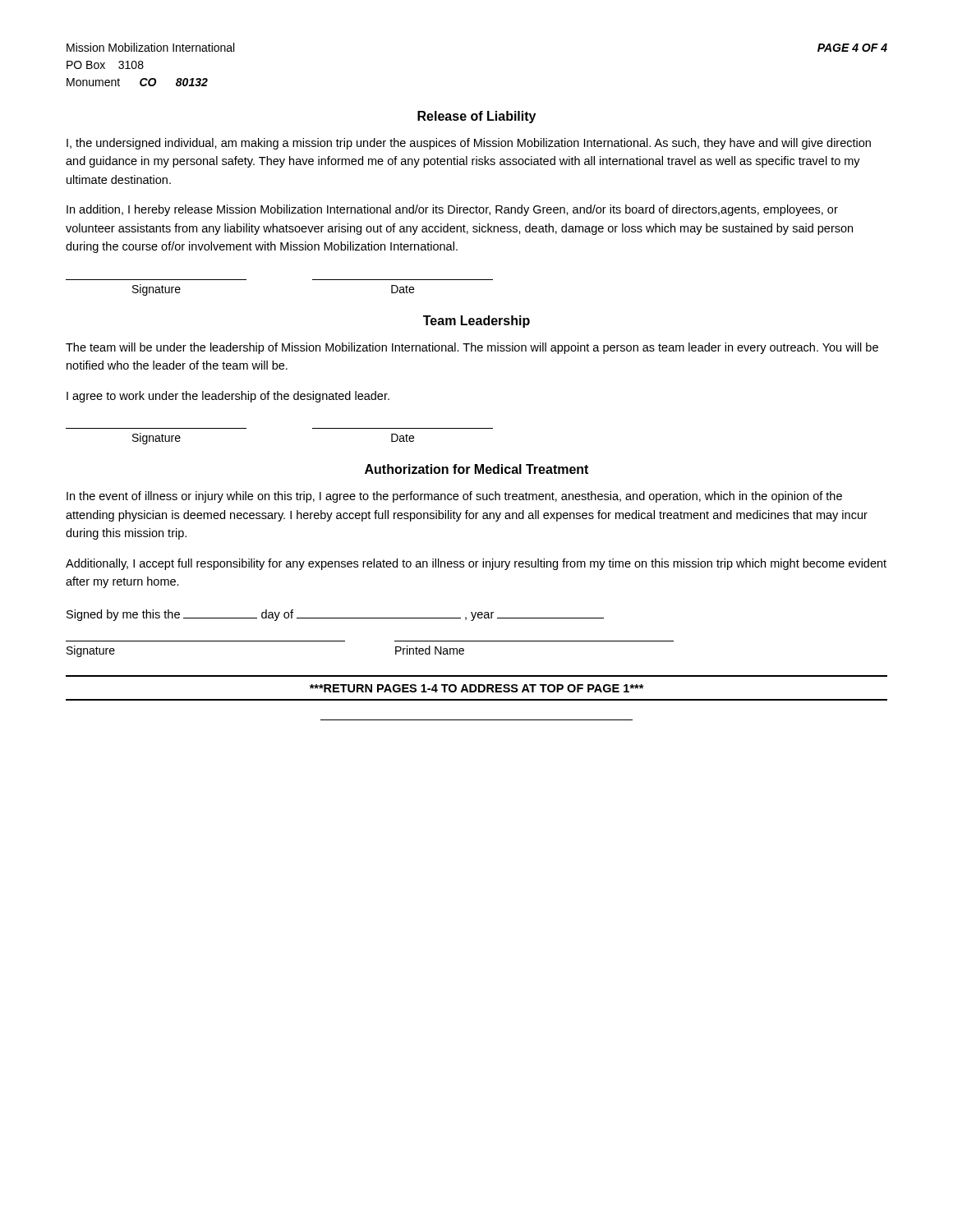Locate the text block that says "I agree to"
Image resolution: width=953 pixels, height=1232 pixels.
228,396
